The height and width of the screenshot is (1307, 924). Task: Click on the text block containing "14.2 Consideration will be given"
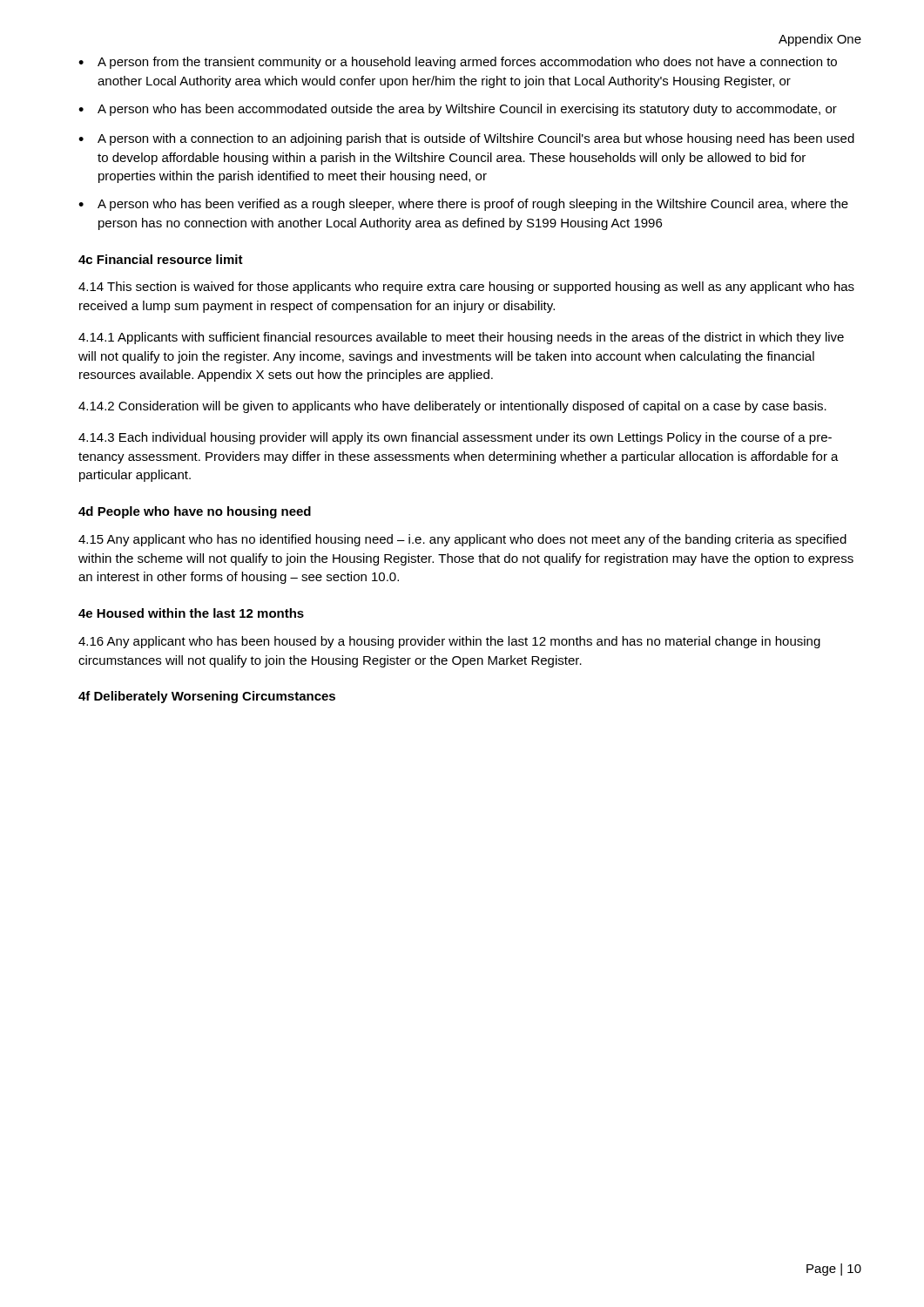pyautogui.click(x=453, y=406)
